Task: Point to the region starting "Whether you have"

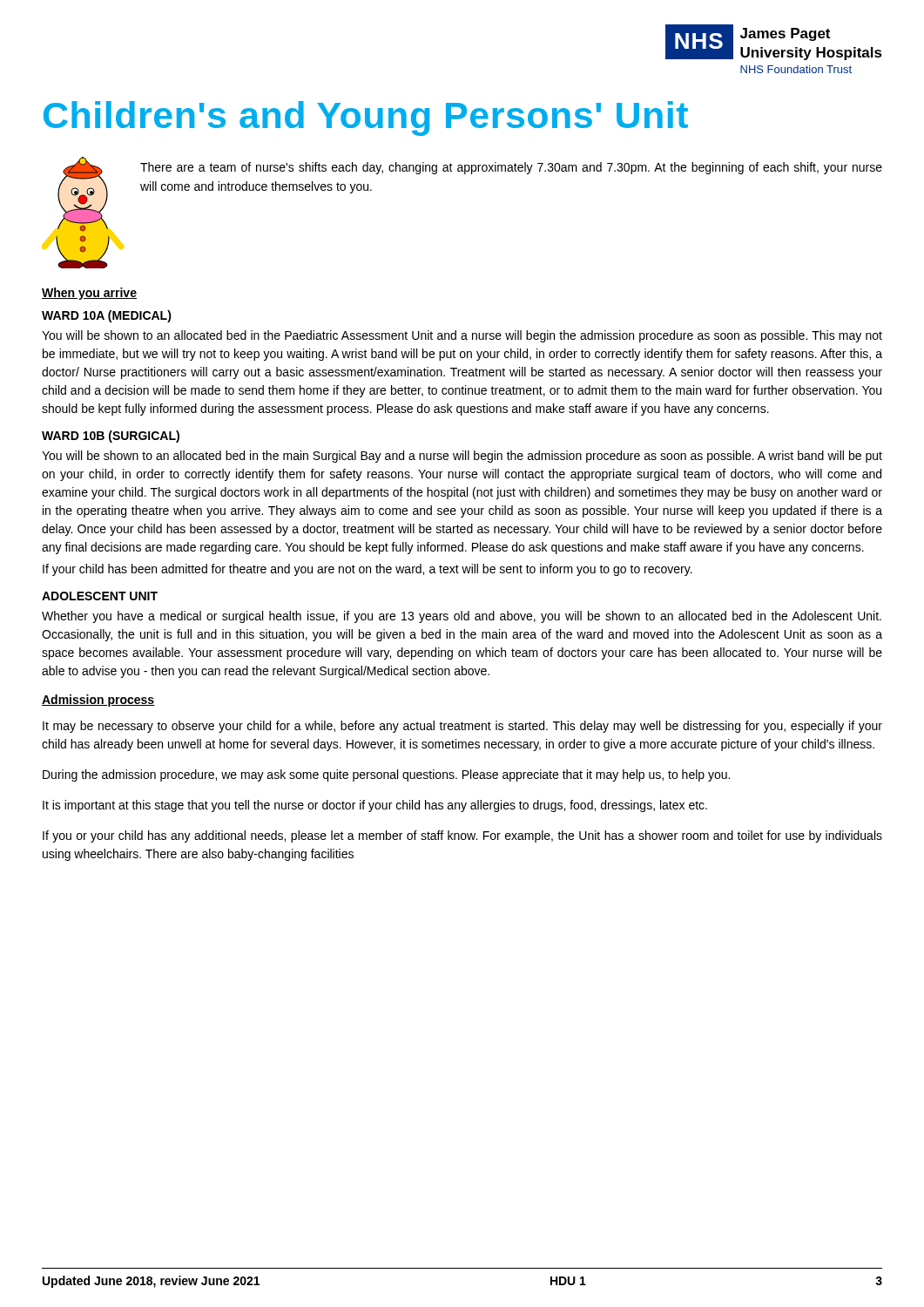Action: [x=462, y=644]
